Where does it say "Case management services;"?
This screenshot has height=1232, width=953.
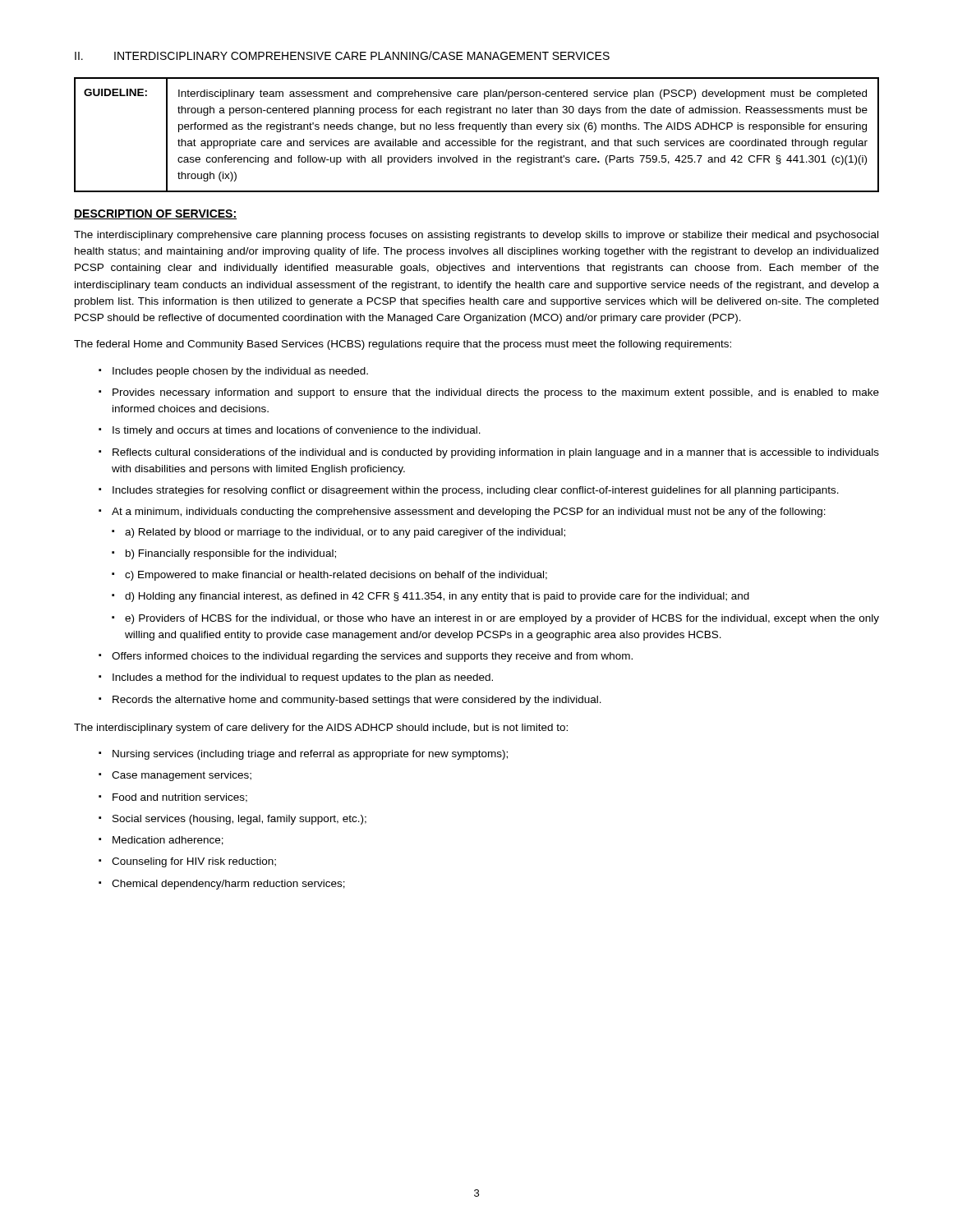[175, 776]
